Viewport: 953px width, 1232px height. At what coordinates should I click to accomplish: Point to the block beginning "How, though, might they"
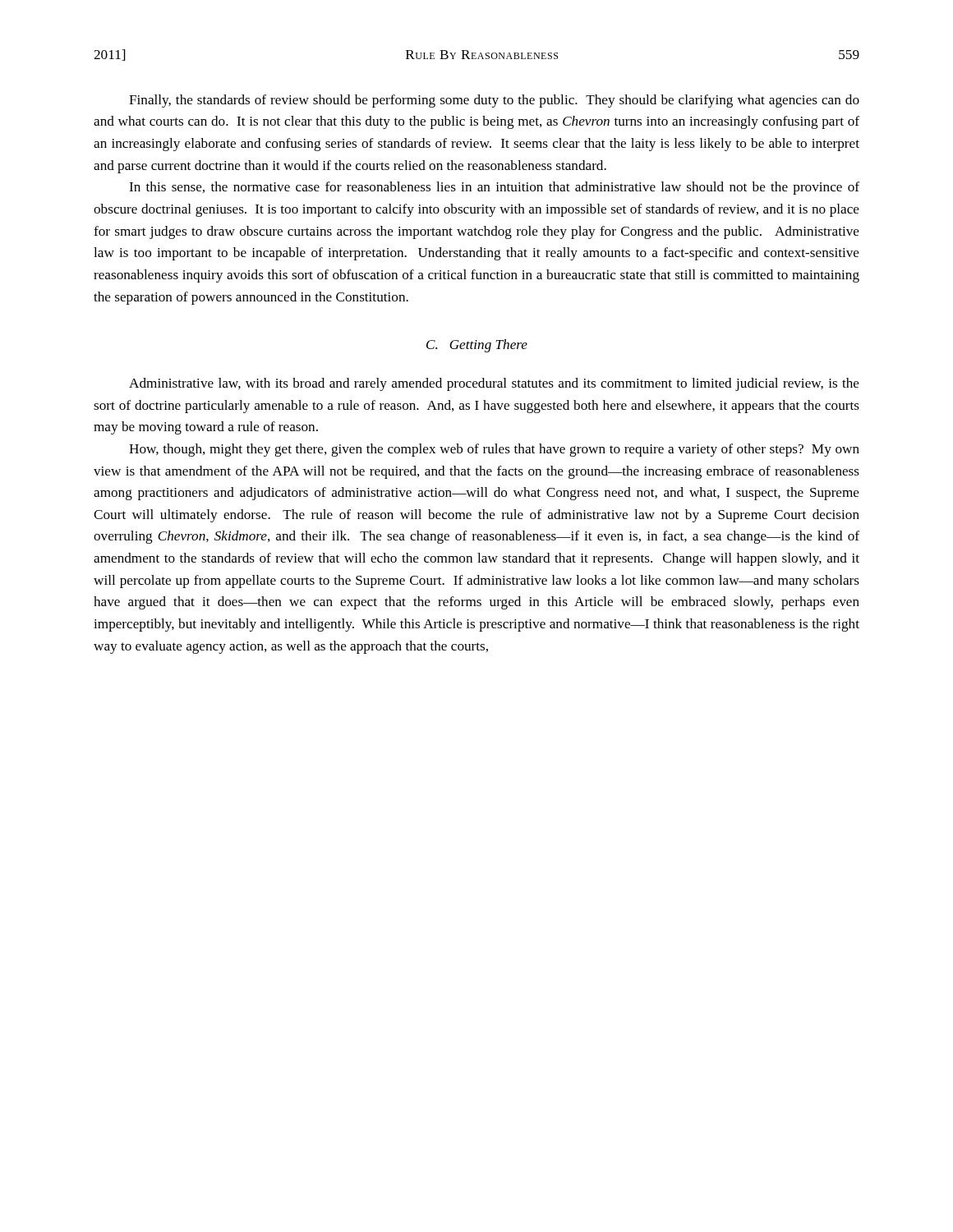476,547
